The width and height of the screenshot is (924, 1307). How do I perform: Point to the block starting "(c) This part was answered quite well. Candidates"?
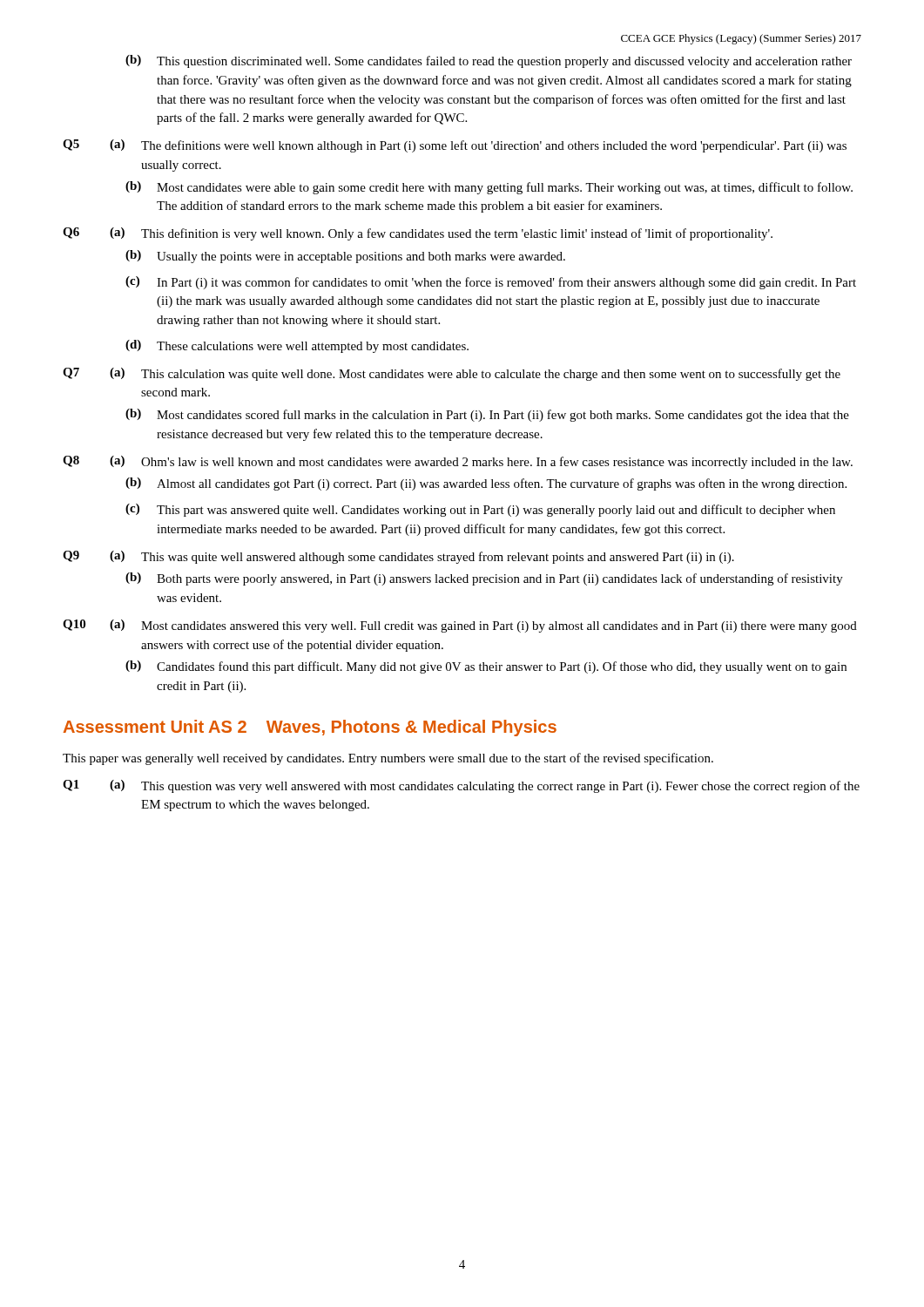click(493, 520)
